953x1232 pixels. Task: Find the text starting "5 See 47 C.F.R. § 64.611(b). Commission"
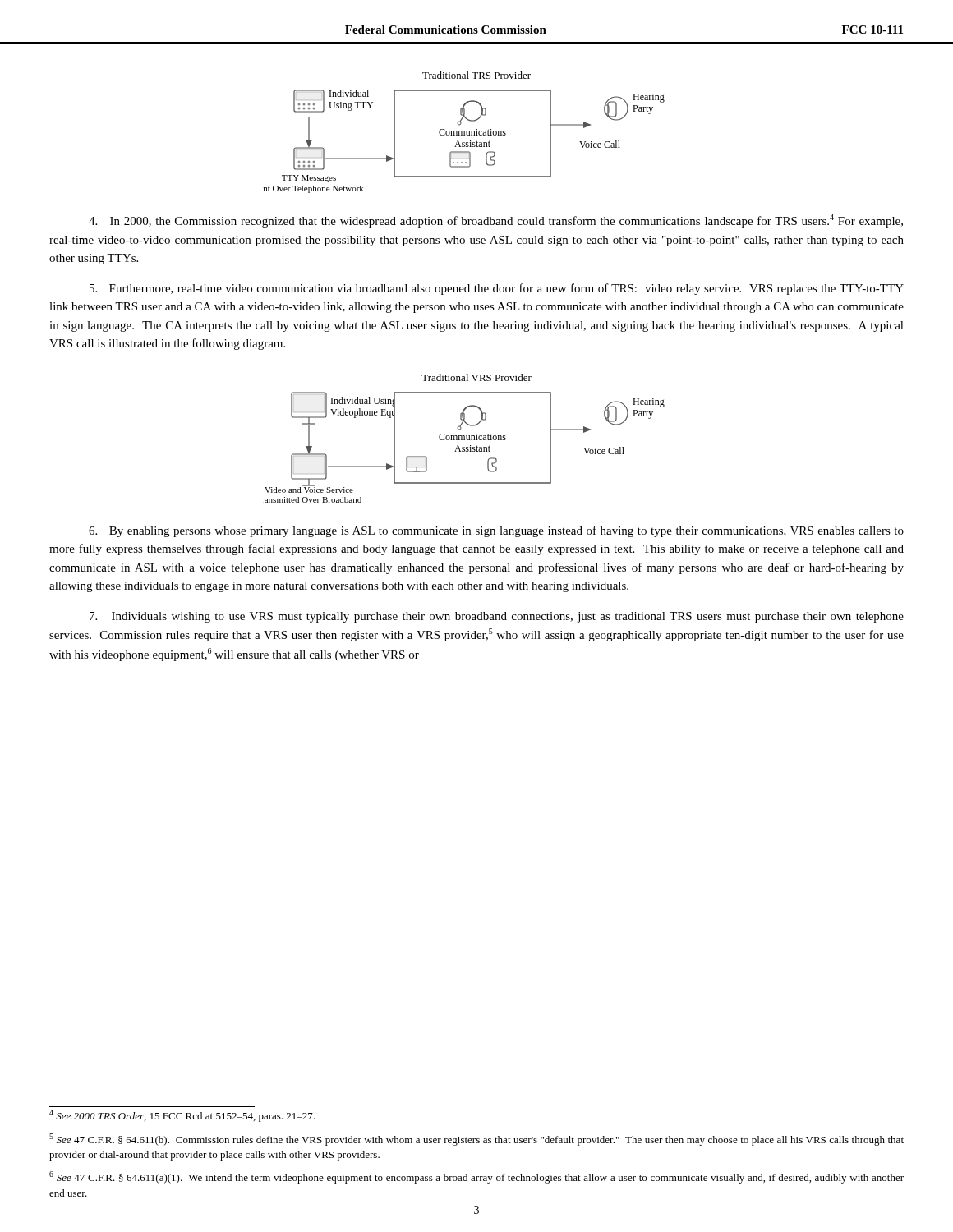(x=476, y=1146)
